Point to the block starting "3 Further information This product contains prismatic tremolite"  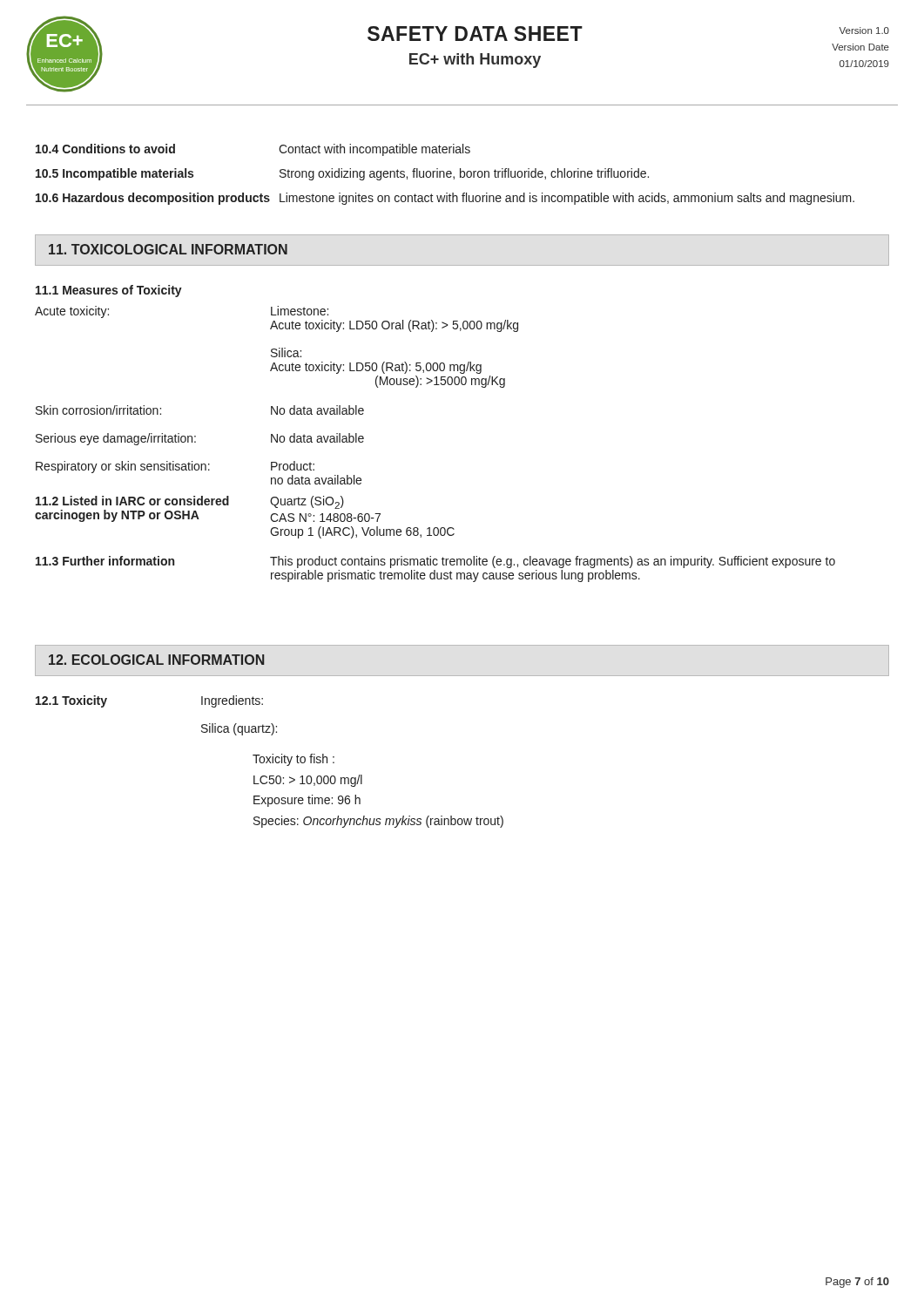[462, 568]
